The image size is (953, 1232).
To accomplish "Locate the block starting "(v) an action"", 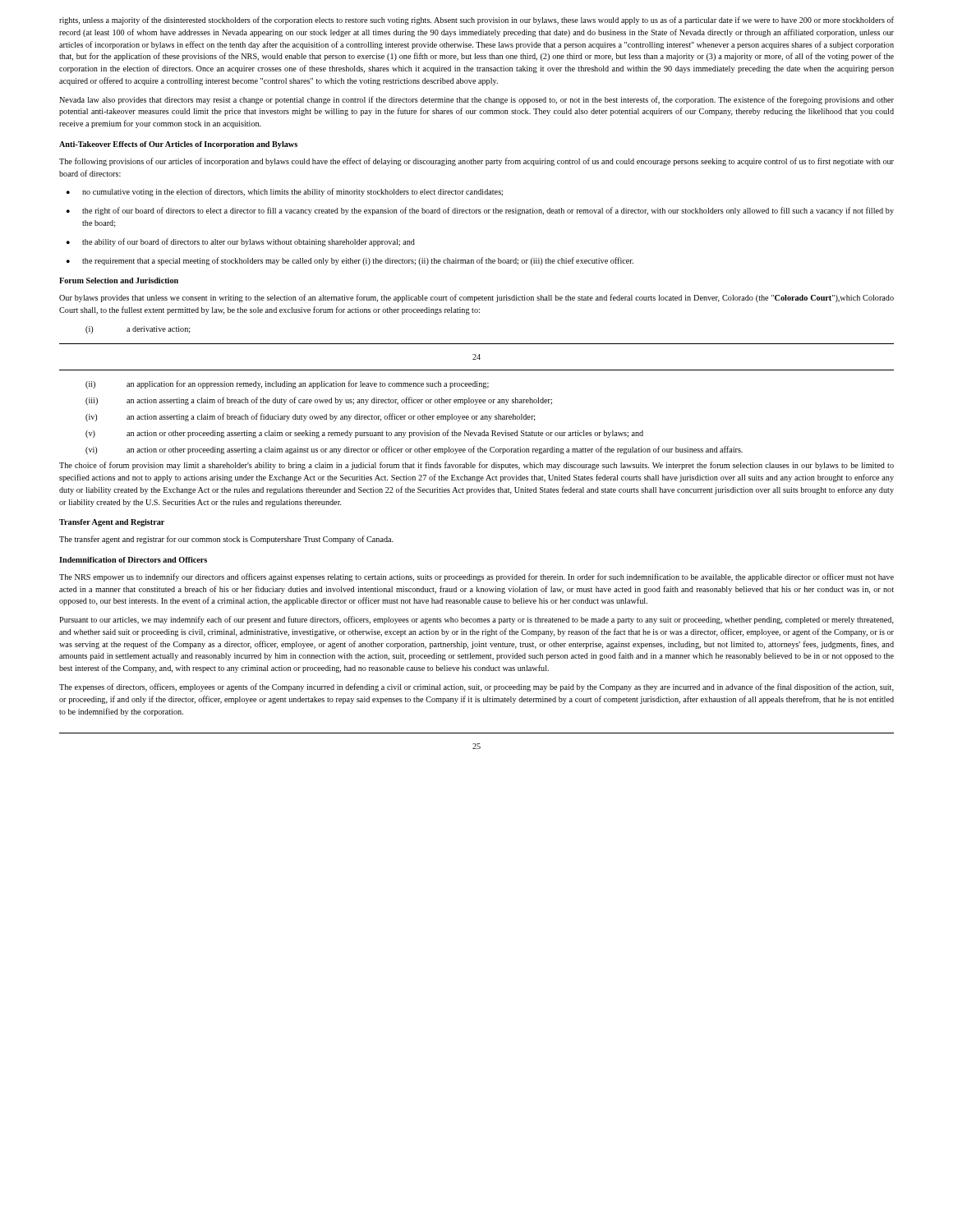I will [476, 434].
